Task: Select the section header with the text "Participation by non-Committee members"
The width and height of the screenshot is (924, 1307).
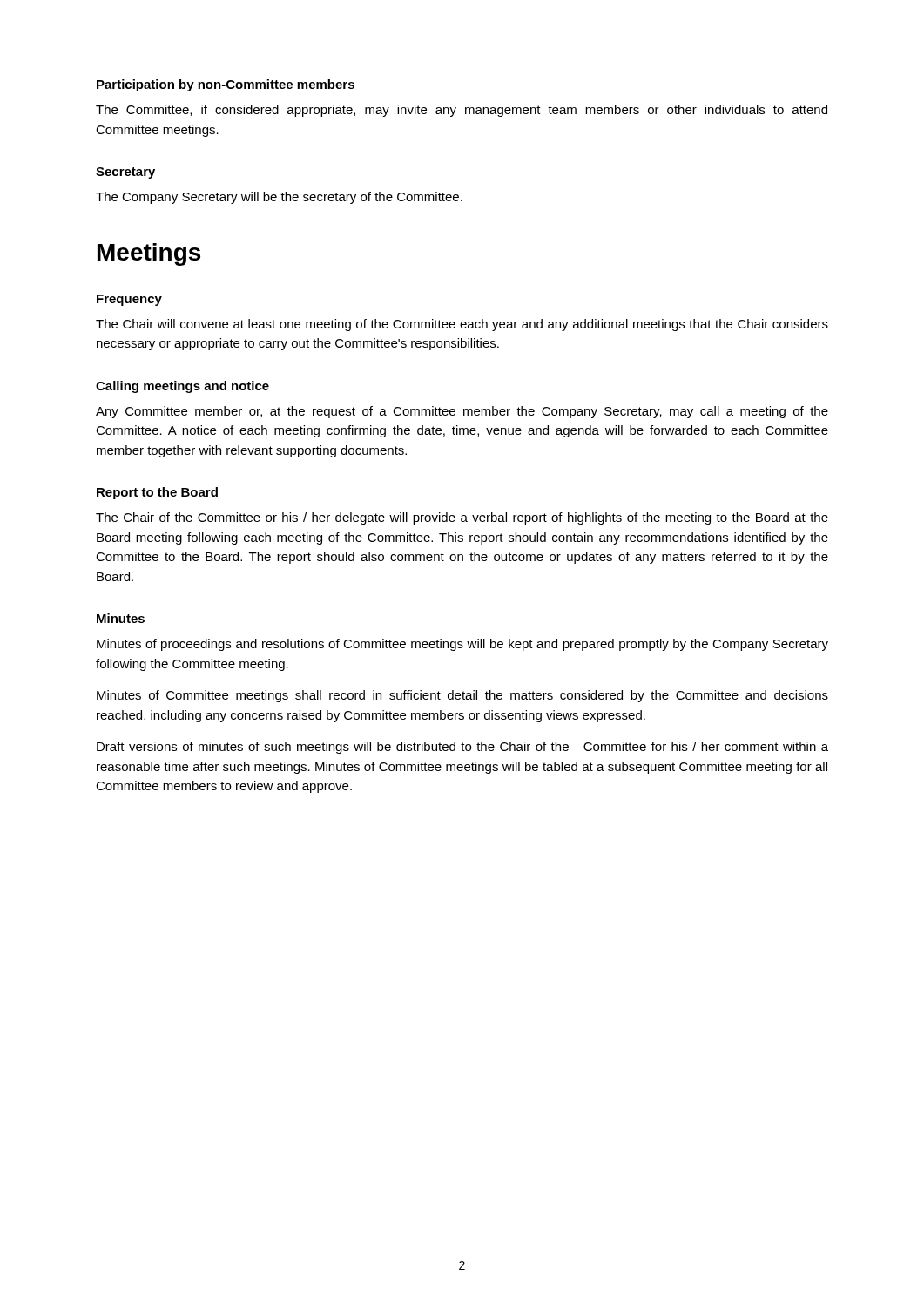Action: pyautogui.click(x=225, y=84)
